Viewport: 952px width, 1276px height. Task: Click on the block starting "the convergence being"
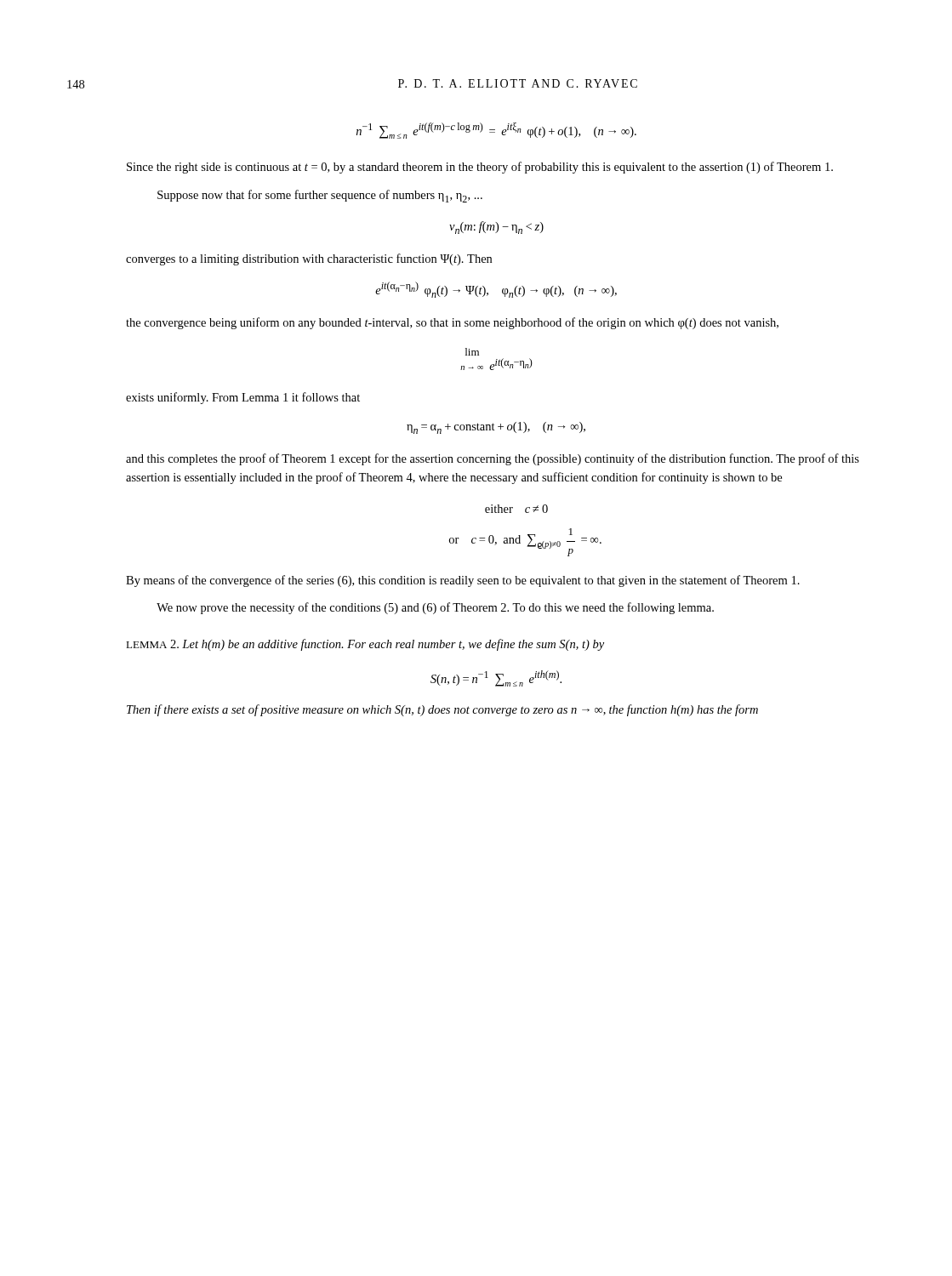pyautogui.click(x=453, y=322)
